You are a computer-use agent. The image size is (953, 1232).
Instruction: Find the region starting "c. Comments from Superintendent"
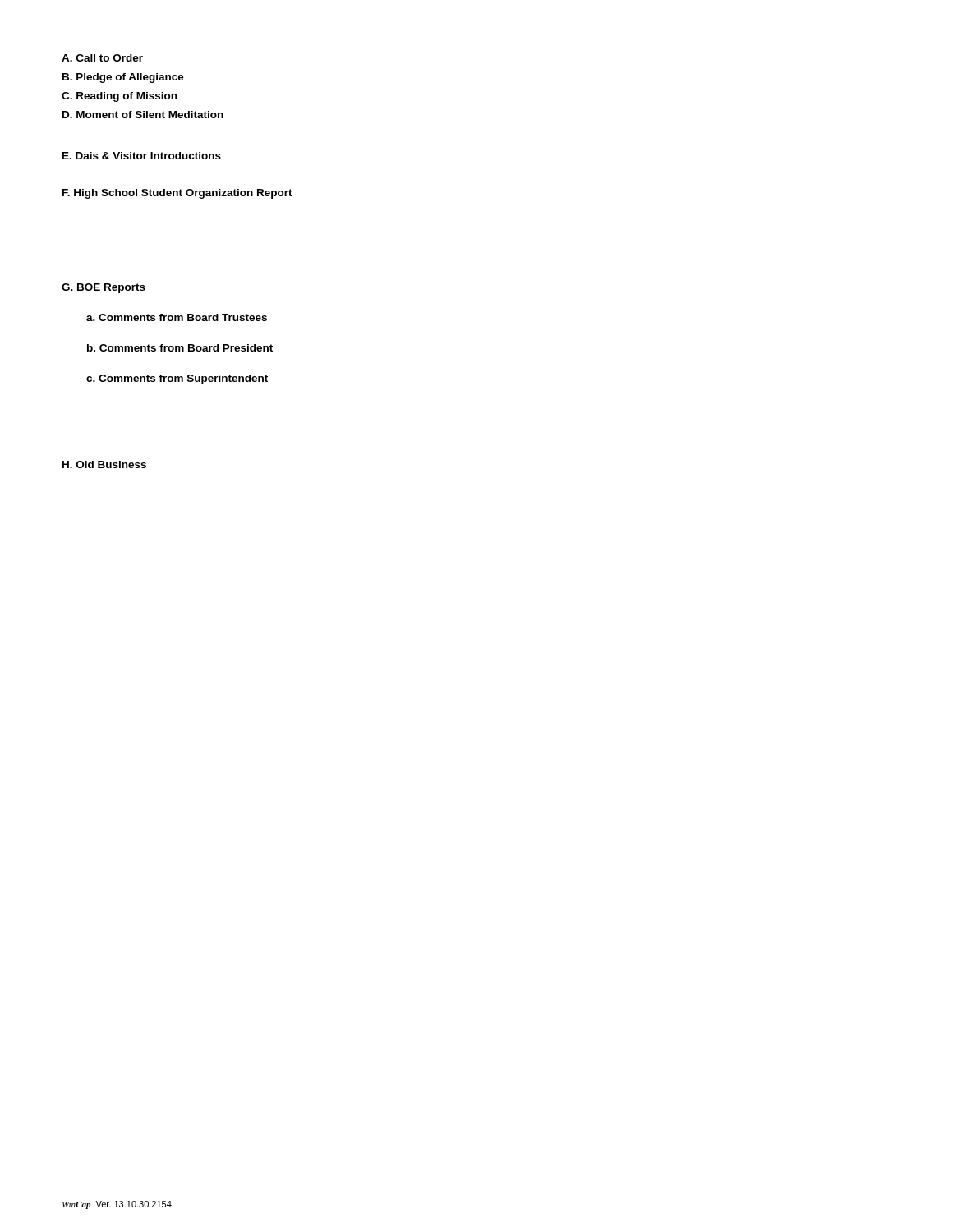pos(177,378)
